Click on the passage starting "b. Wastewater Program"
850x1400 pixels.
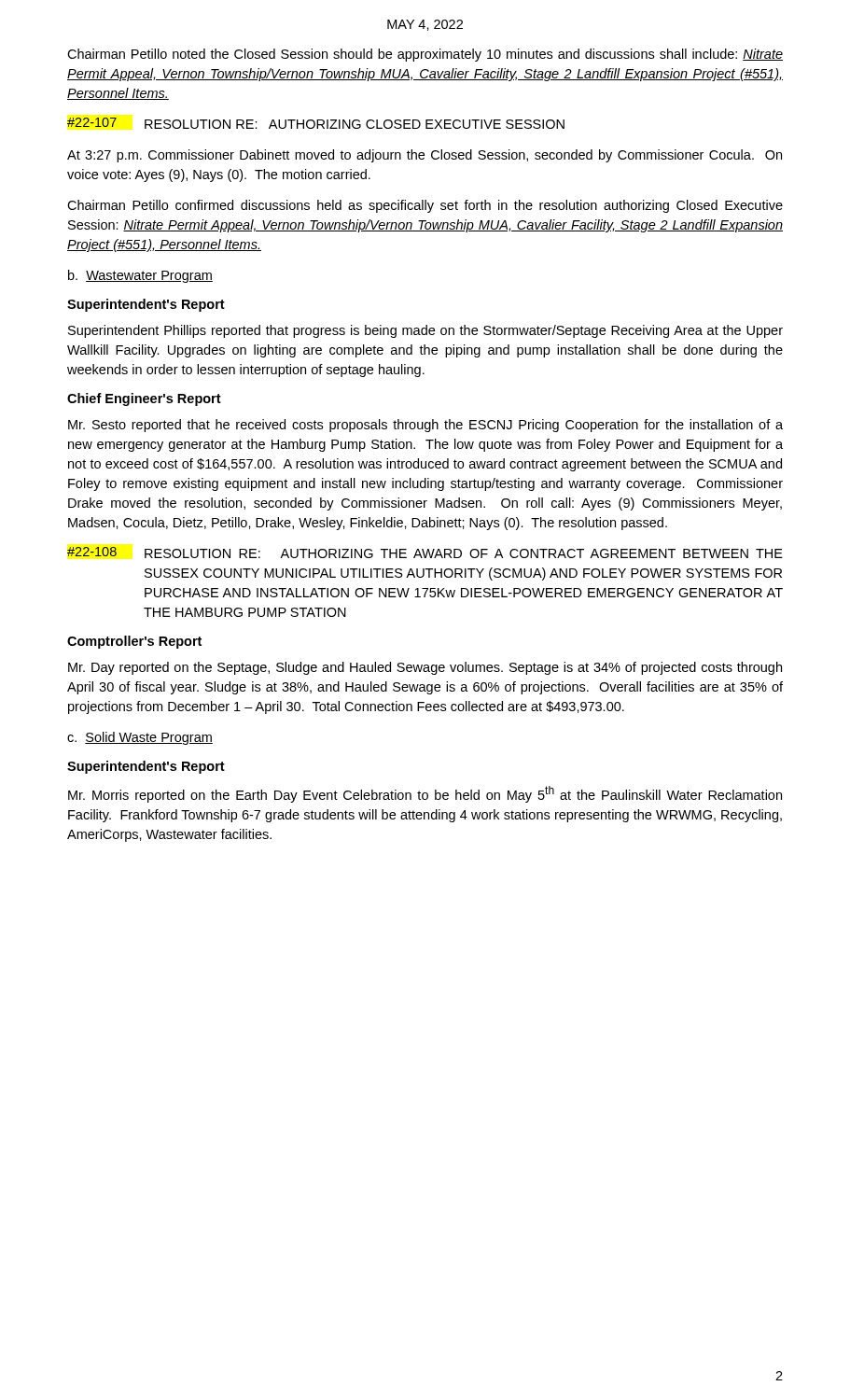coord(140,276)
